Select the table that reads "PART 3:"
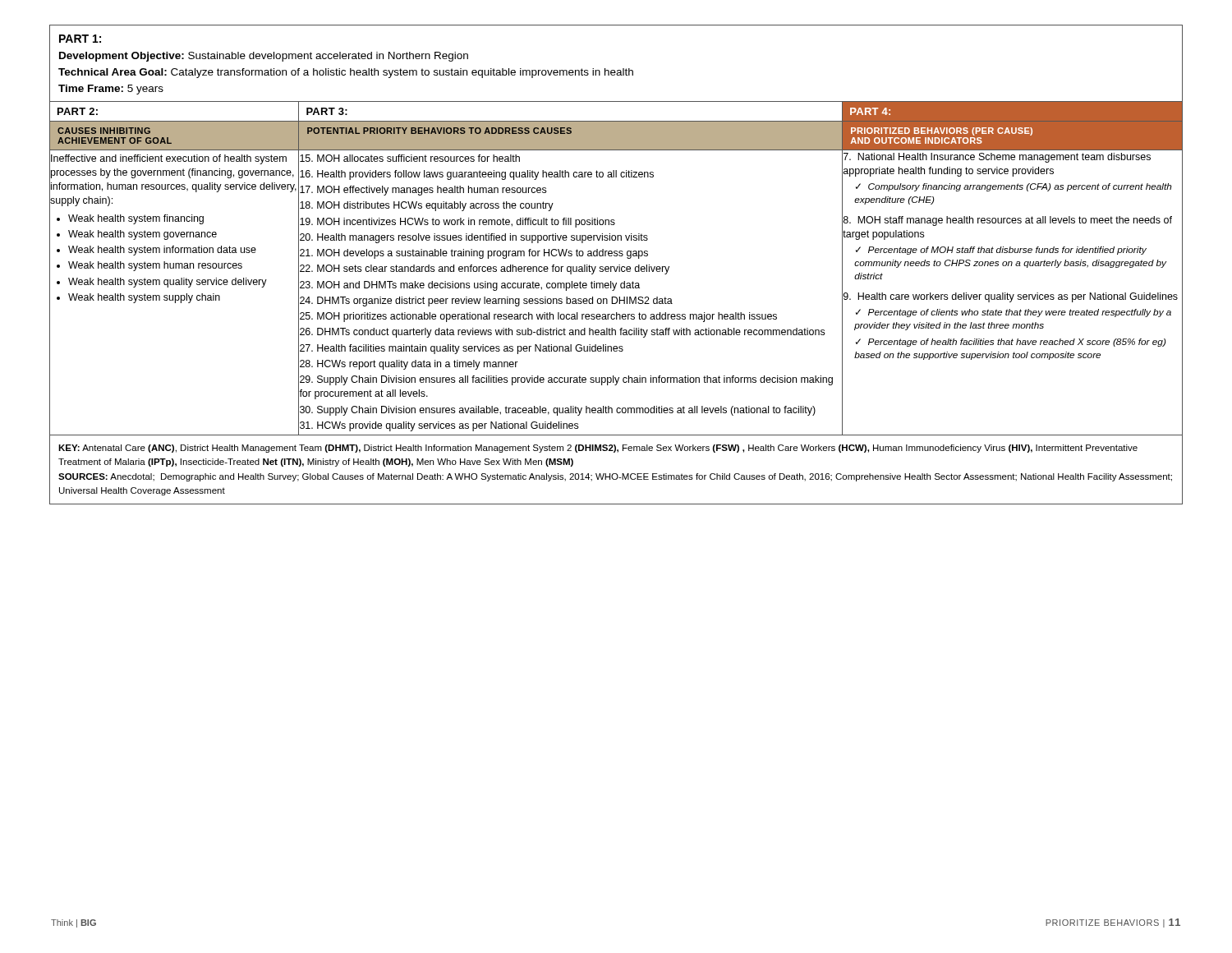 (616, 268)
